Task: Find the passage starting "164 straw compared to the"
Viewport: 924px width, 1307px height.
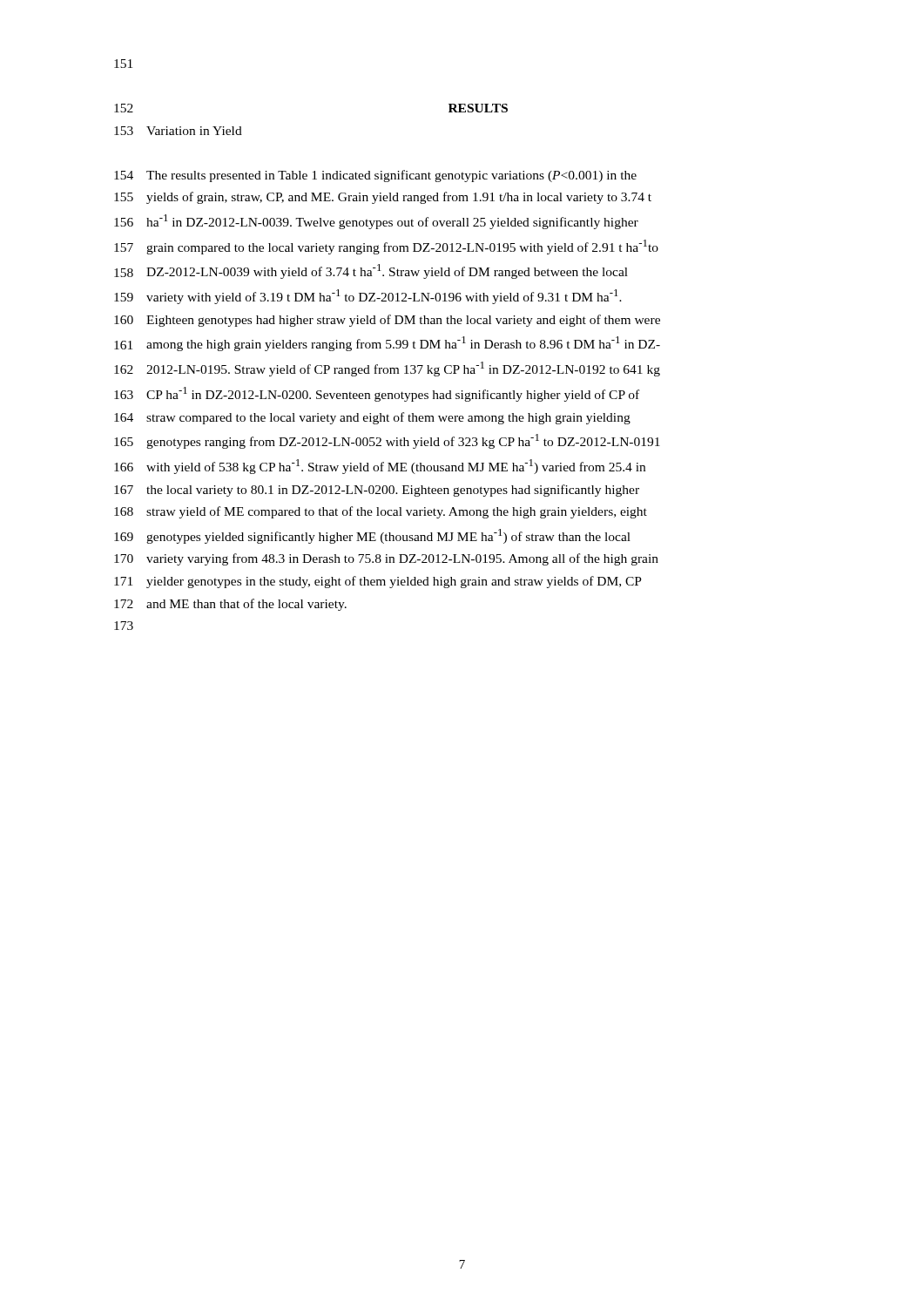Action: pos(462,417)
